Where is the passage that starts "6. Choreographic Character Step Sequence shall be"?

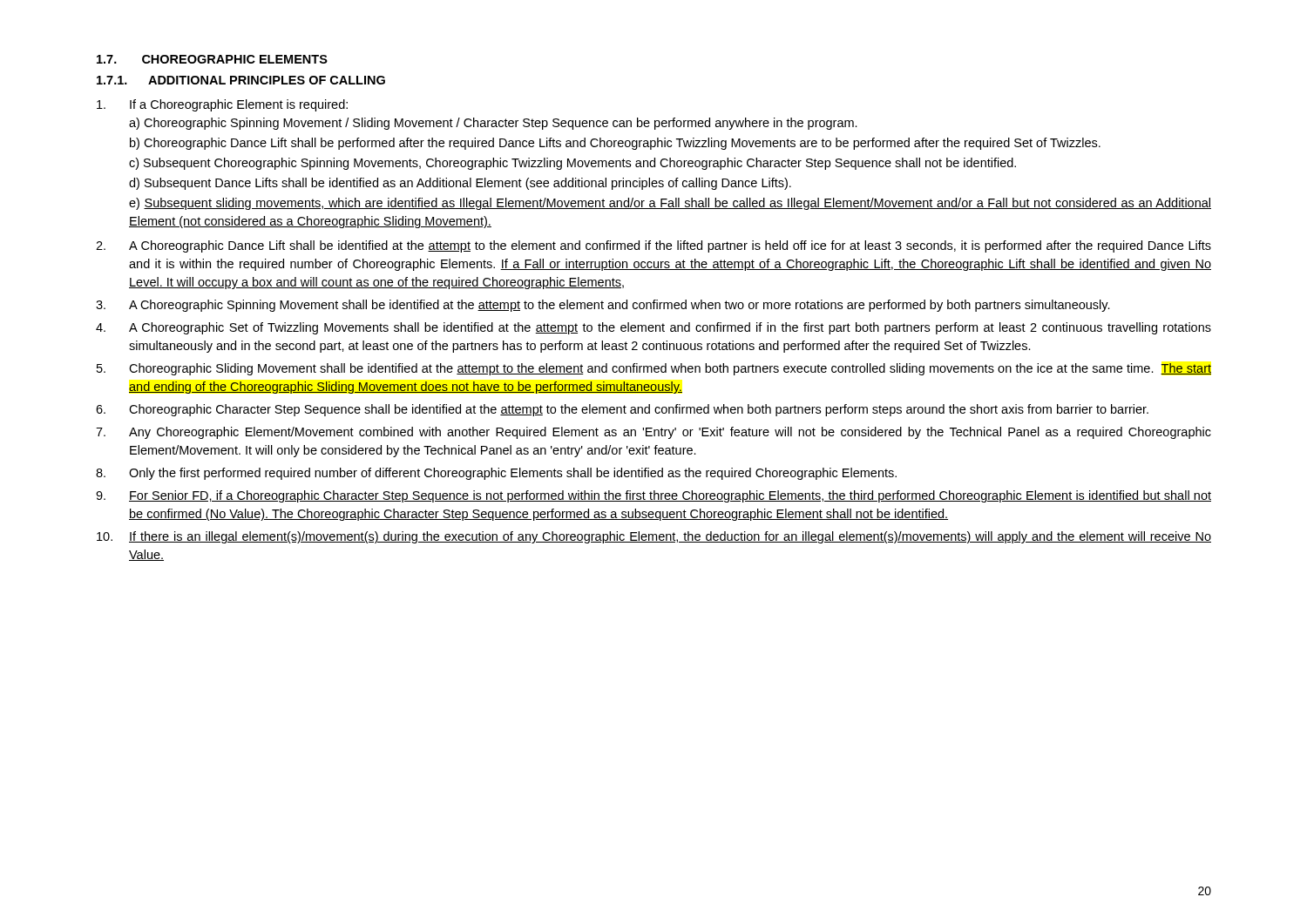[654, 410]
